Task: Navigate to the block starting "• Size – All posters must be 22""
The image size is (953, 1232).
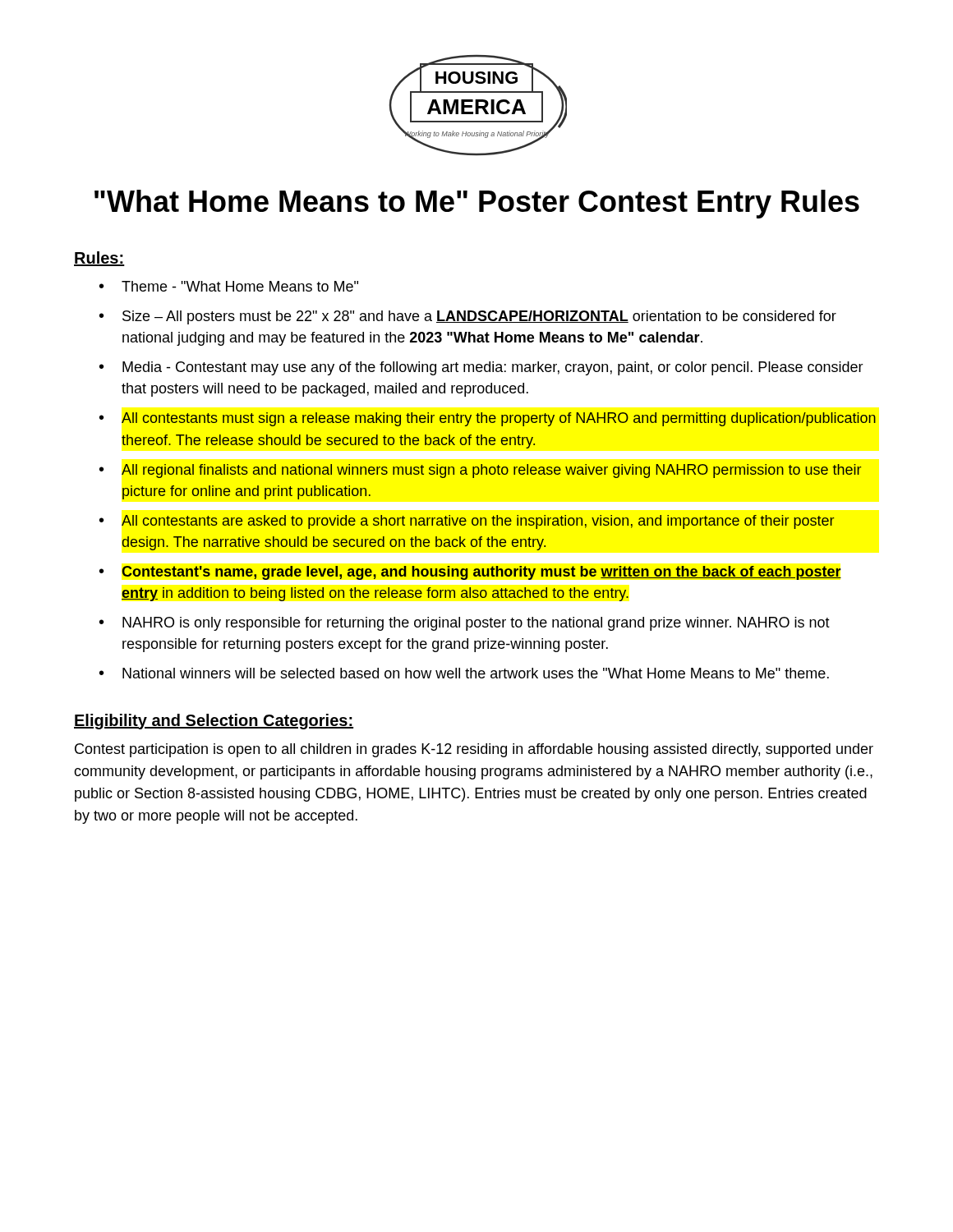Action: tap(489, 327)
